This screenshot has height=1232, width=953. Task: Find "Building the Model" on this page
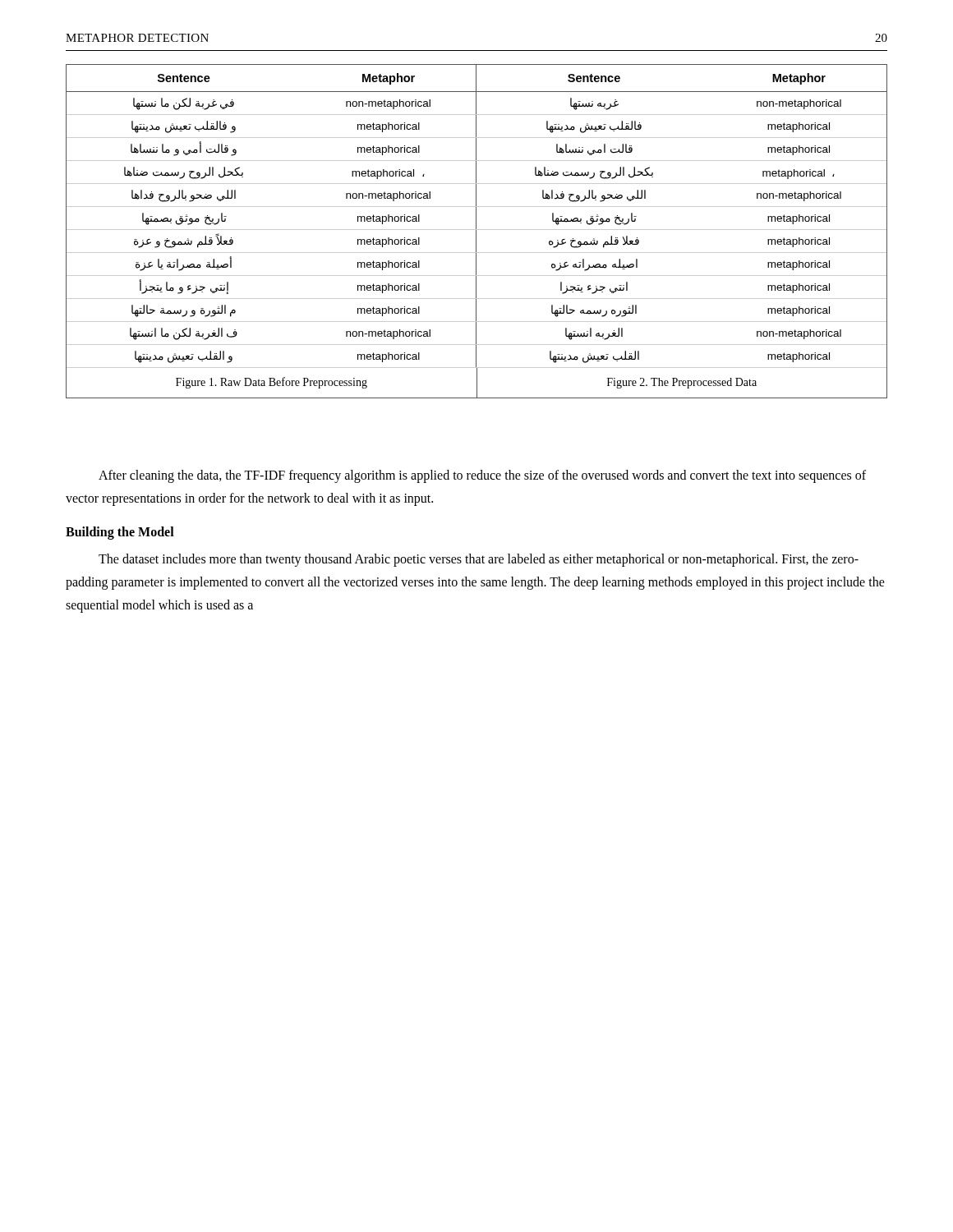click(x=120, y=532)
